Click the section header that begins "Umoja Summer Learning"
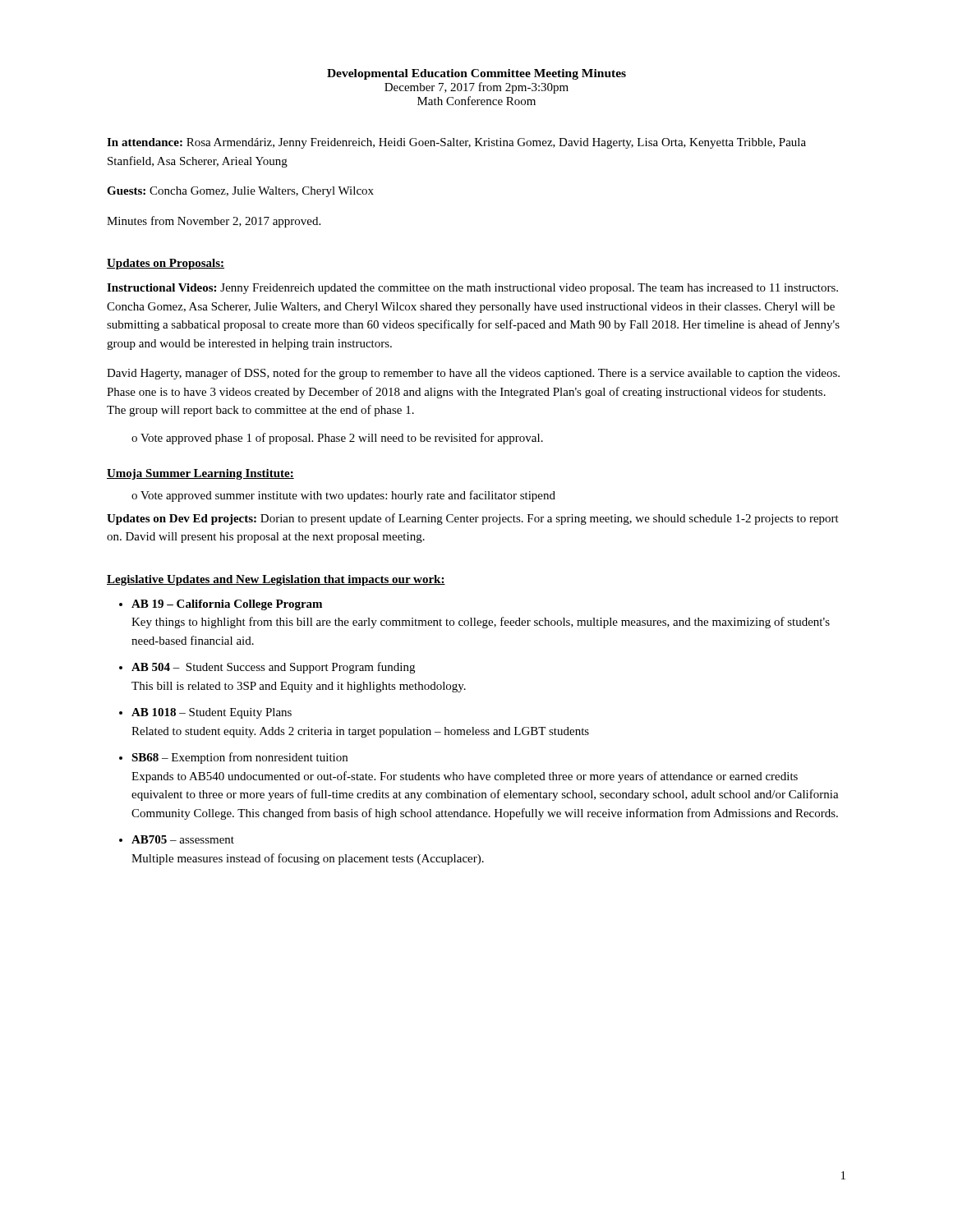 (x=200, y=473)
